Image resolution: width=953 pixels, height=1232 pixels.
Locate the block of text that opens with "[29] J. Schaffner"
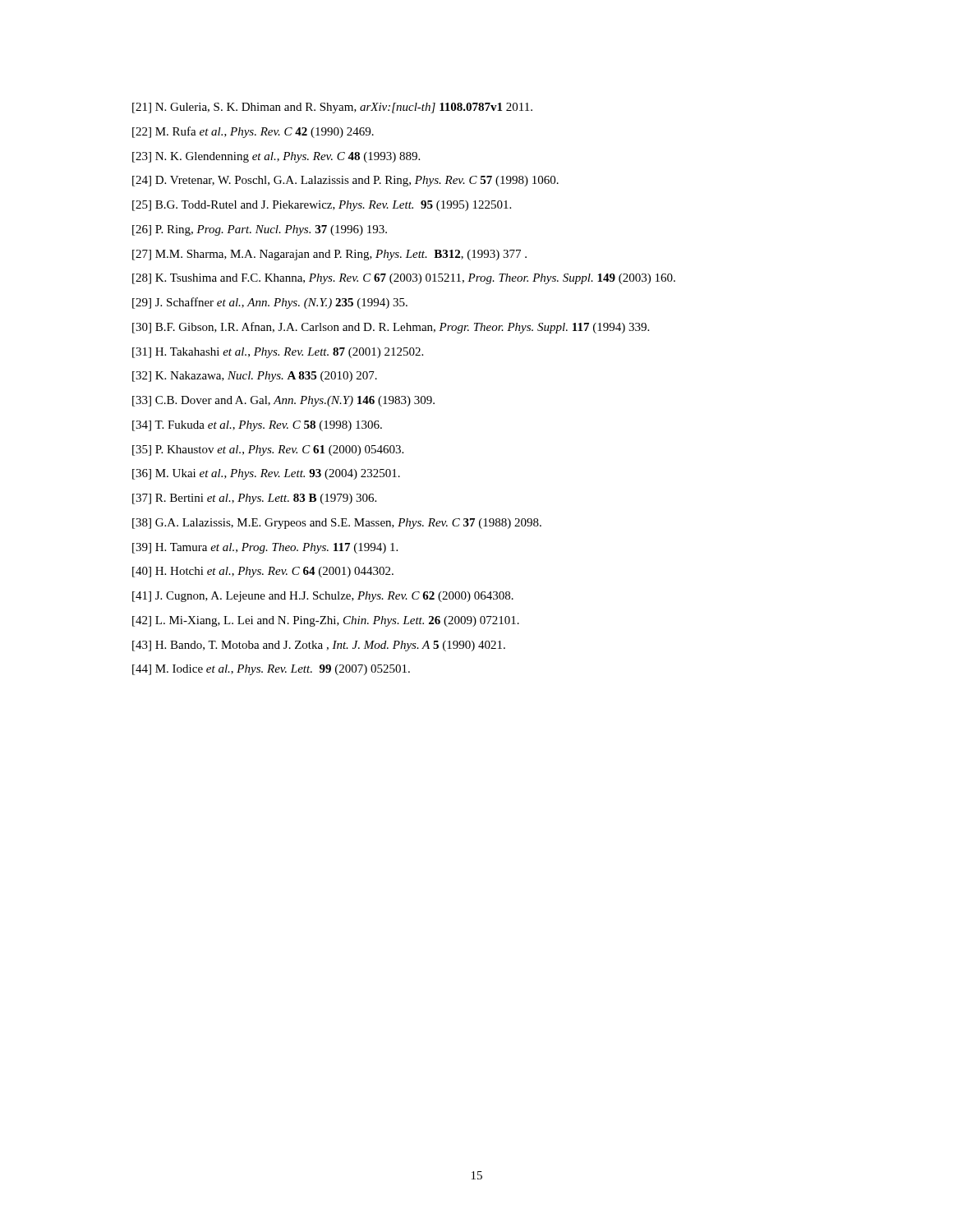270,302
